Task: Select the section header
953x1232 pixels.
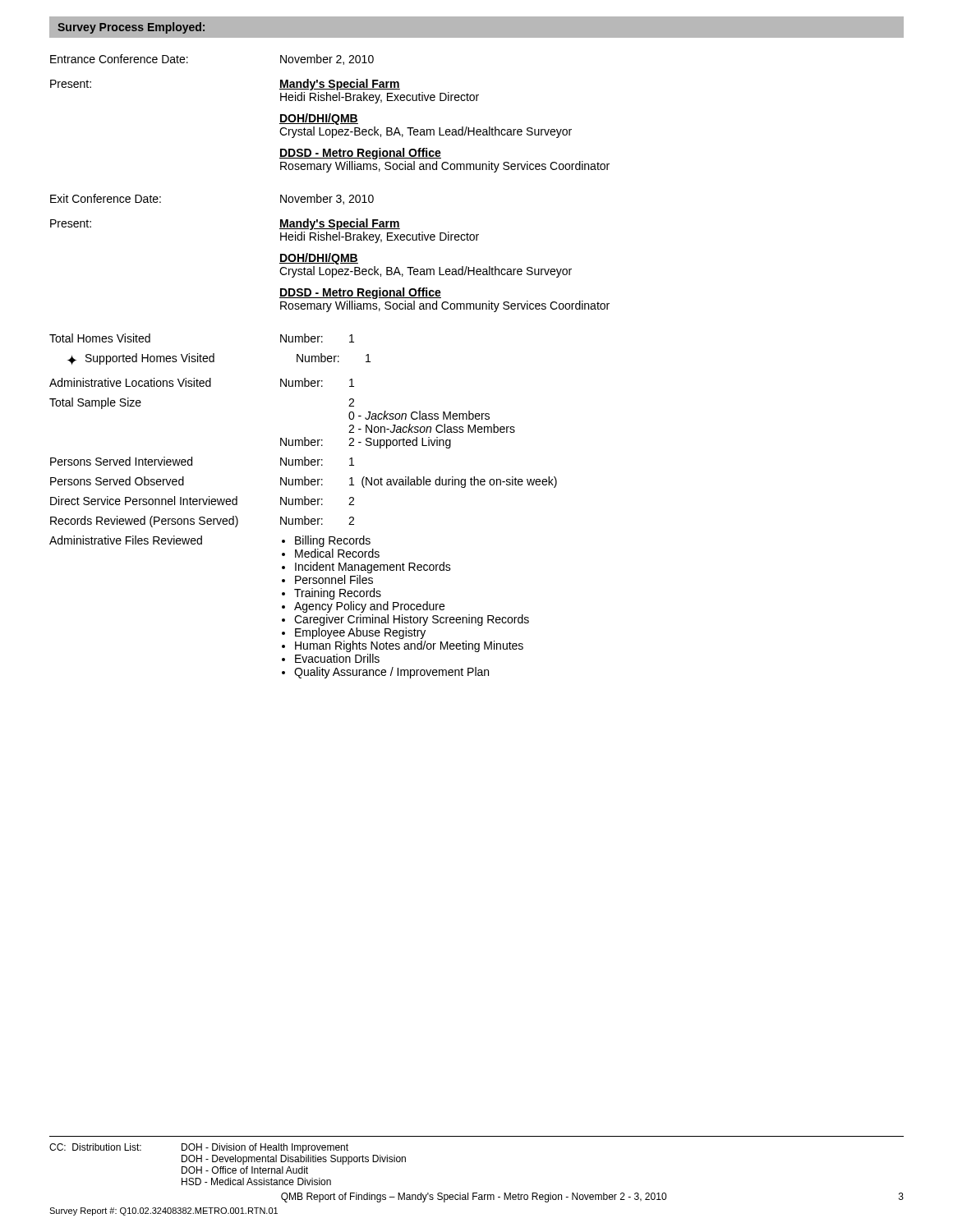Action: [x=132, y=27]
